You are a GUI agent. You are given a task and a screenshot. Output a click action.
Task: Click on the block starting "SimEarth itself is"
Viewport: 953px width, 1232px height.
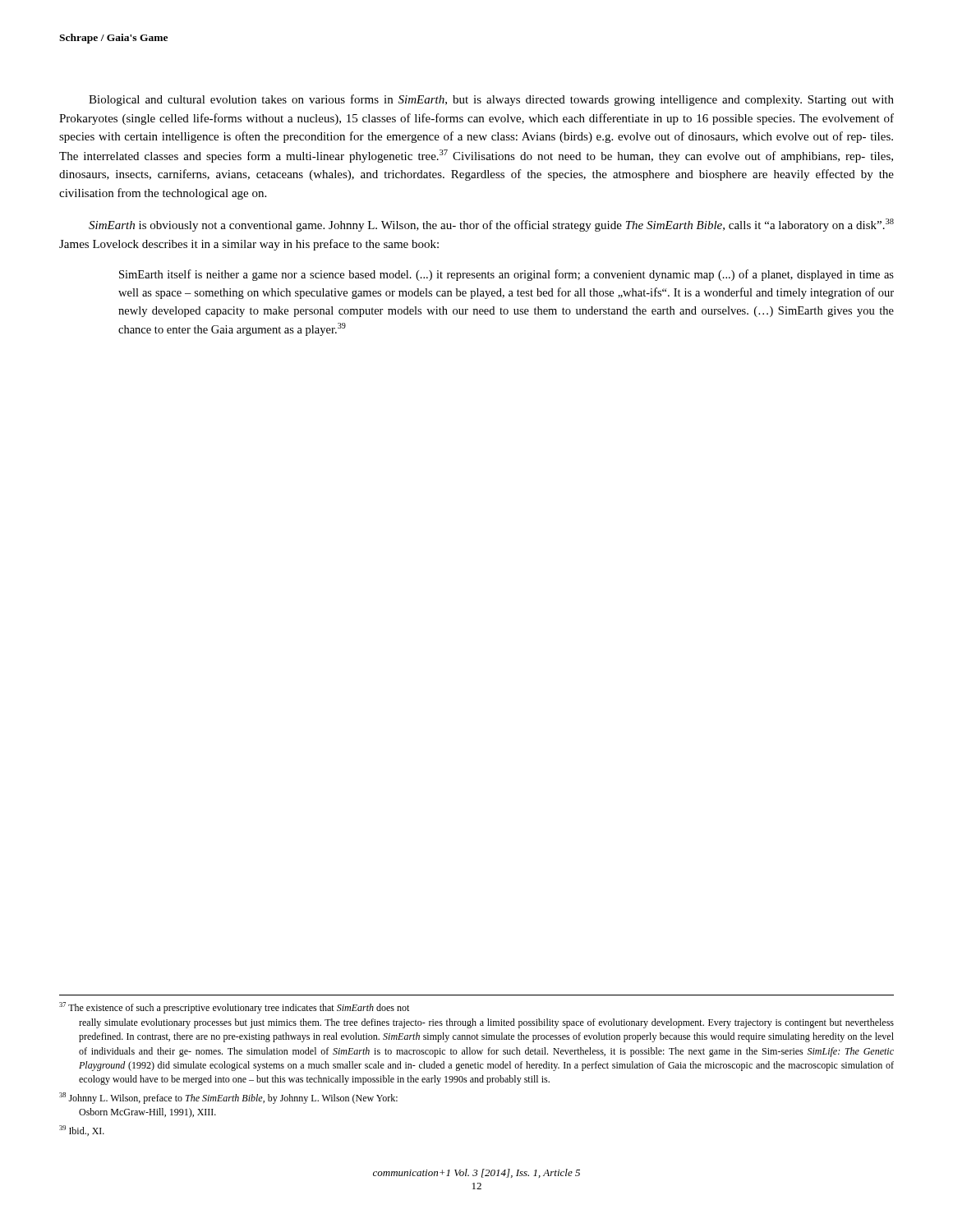(x=506, y=302)
